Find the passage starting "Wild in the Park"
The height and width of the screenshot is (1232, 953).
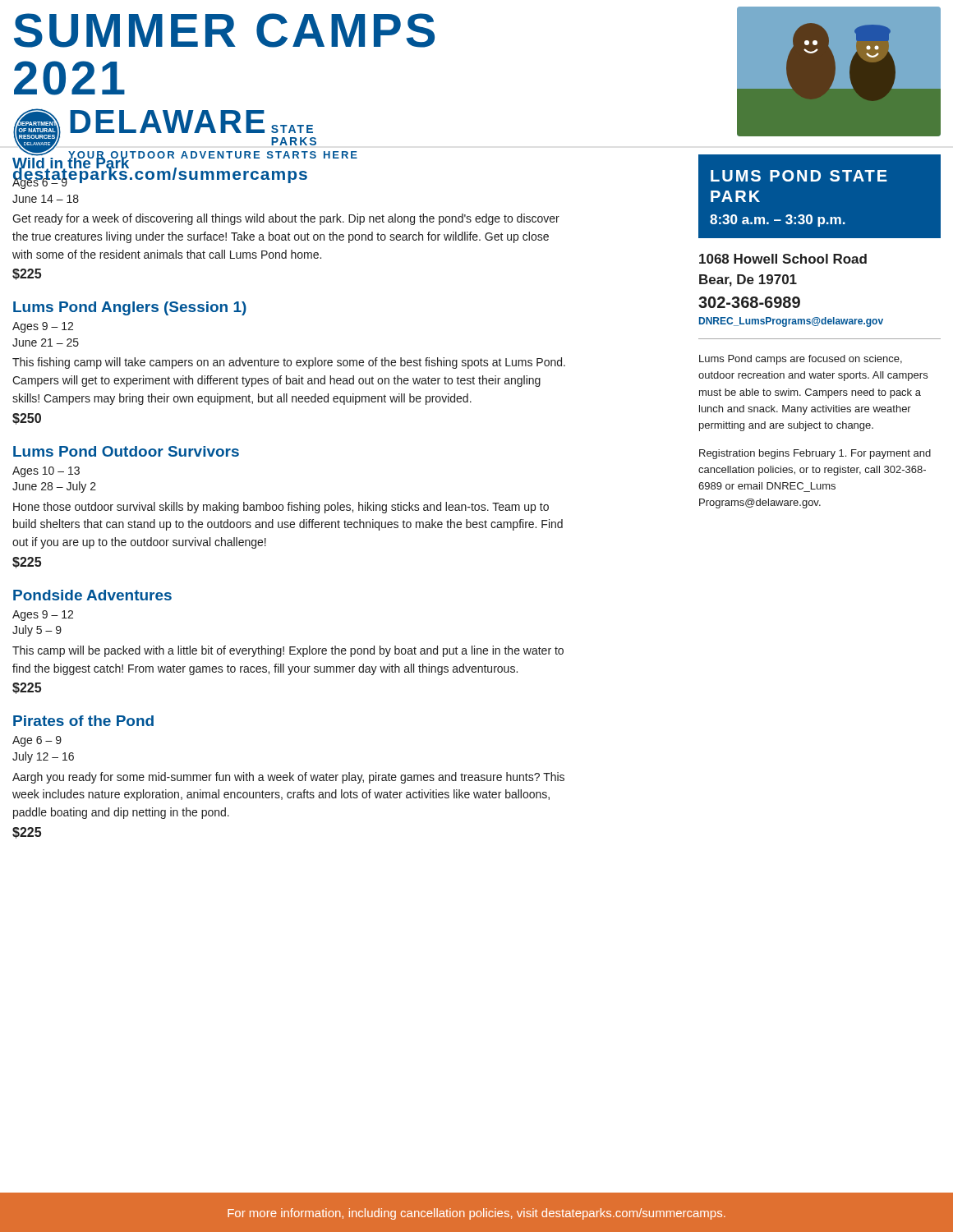coord(71,163)
